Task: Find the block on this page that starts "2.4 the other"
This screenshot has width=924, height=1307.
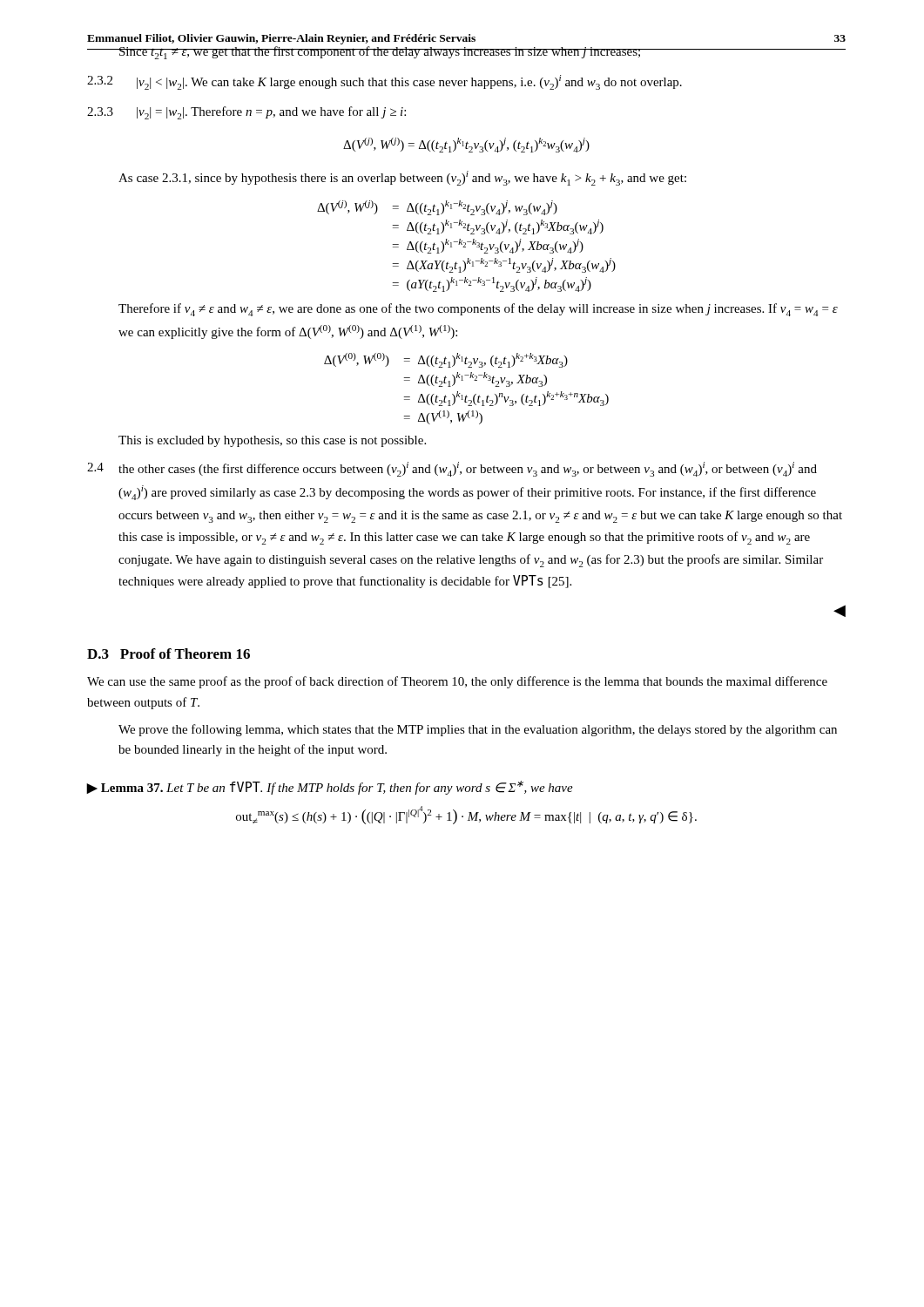Action: [x=466, y=525]
